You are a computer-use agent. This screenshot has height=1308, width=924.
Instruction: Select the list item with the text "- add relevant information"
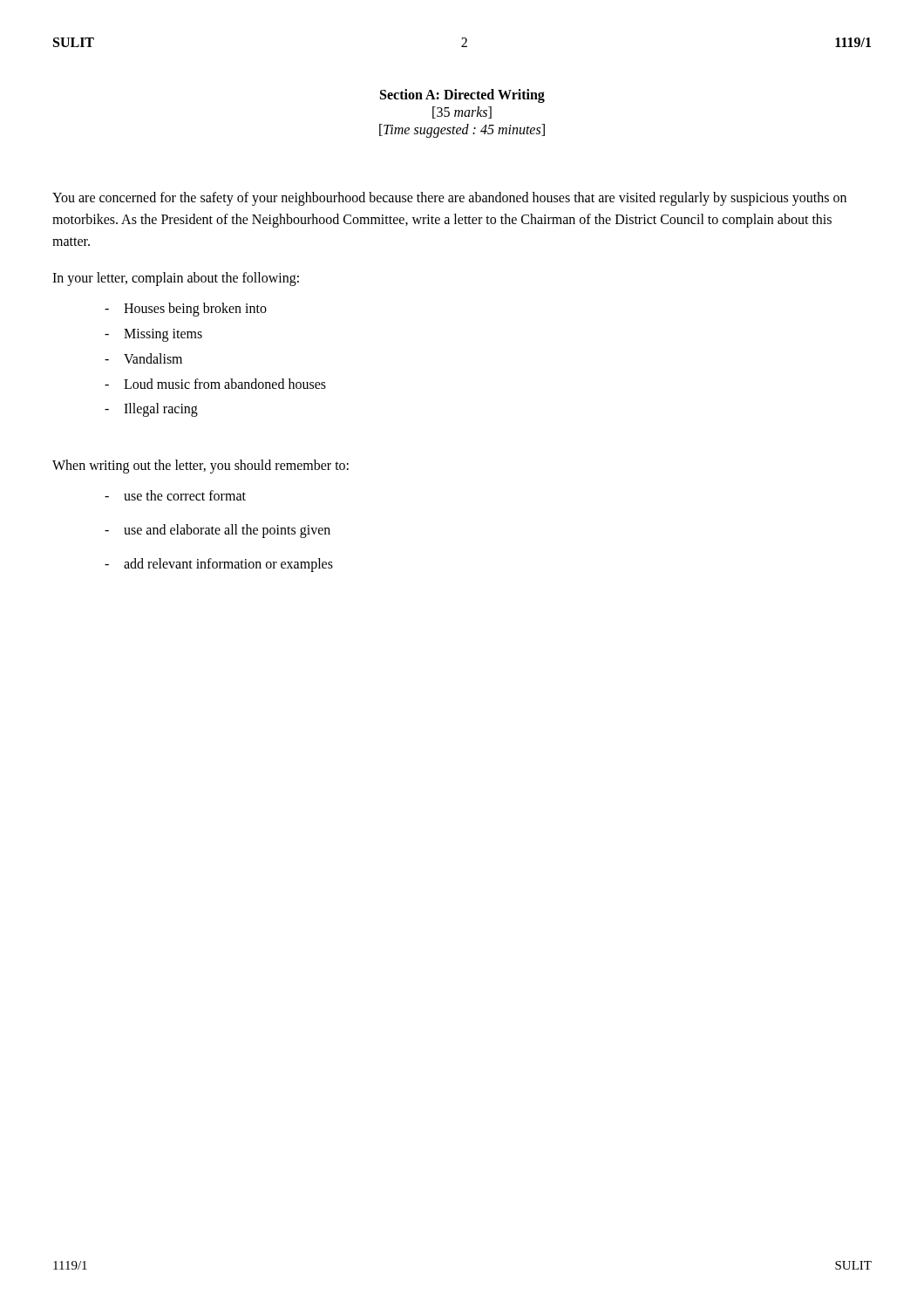[219, 564]
